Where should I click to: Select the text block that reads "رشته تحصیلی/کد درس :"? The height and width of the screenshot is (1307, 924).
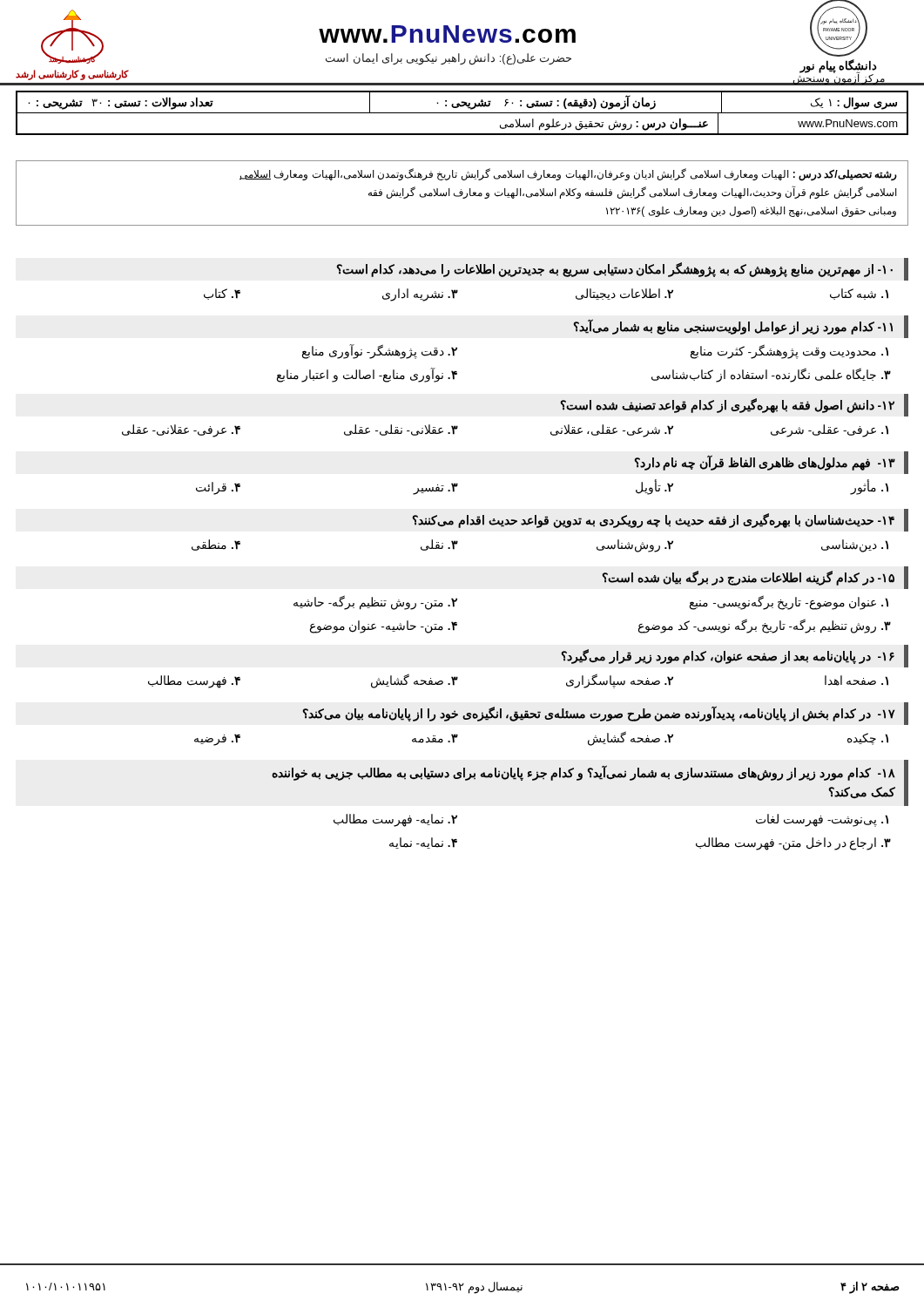pyautogui.click(x=462, y=193)
